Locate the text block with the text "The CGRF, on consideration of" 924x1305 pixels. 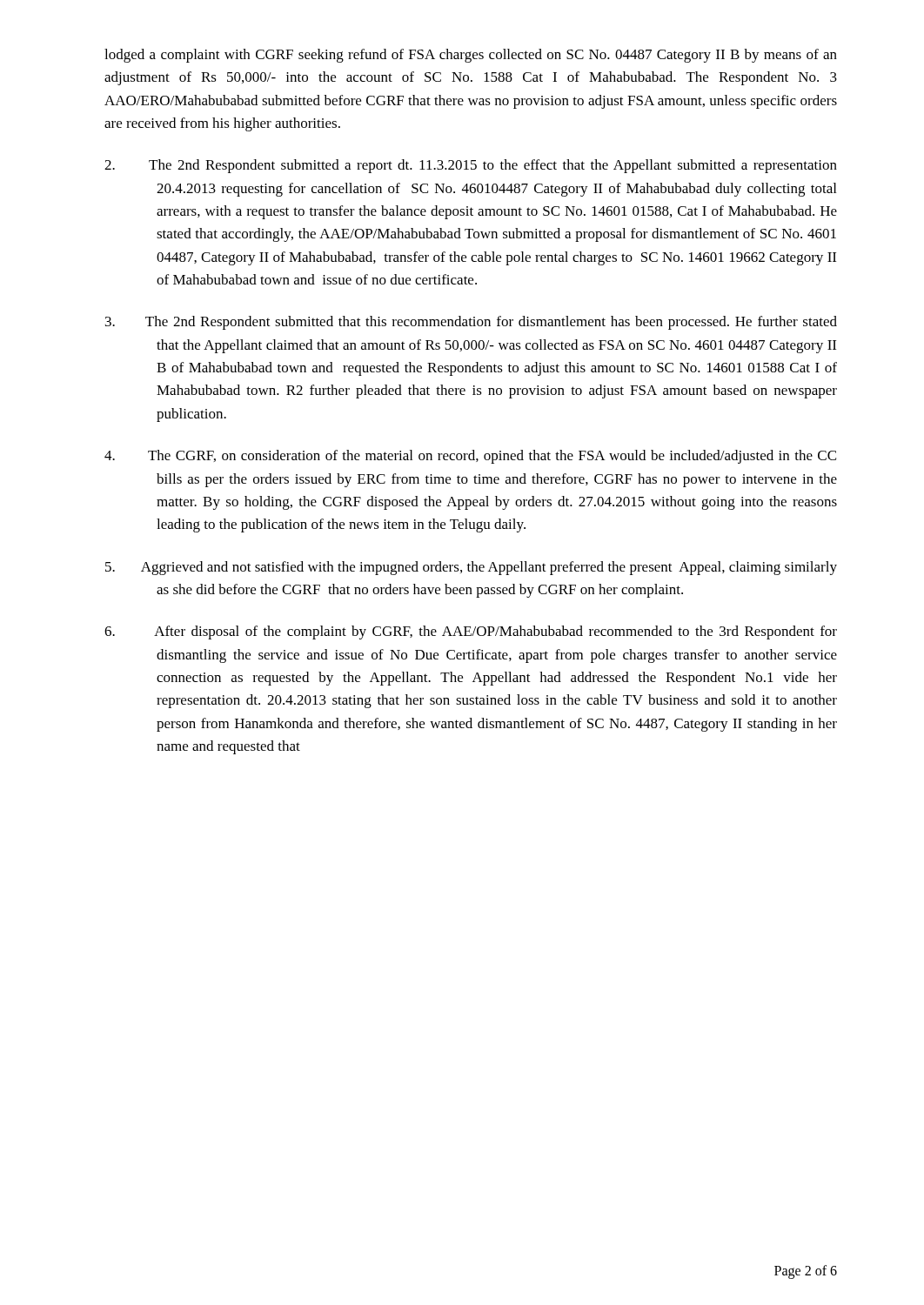click(471, 490)
